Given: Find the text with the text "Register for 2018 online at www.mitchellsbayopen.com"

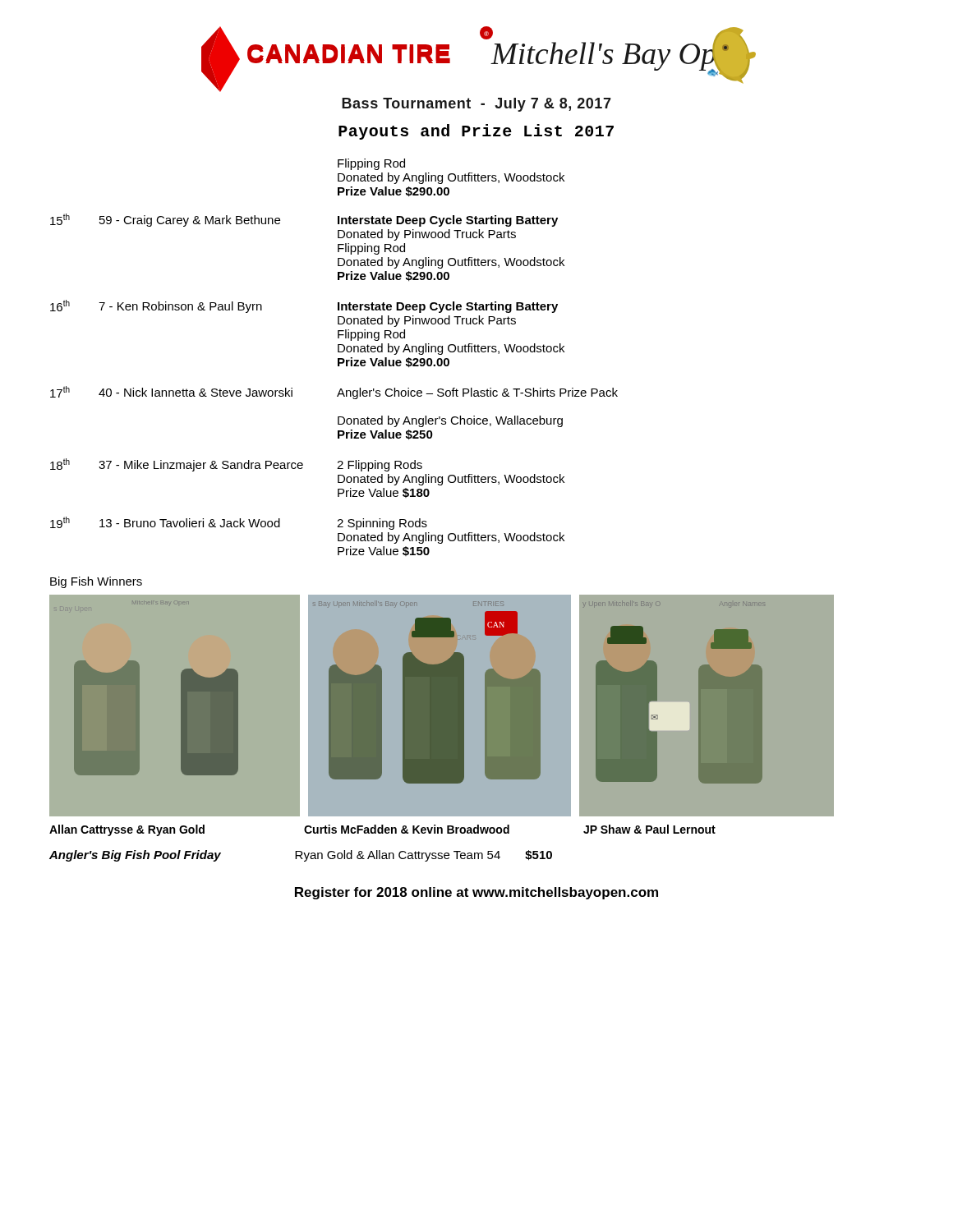Looking at the screenshot, I should pos(476,892).
